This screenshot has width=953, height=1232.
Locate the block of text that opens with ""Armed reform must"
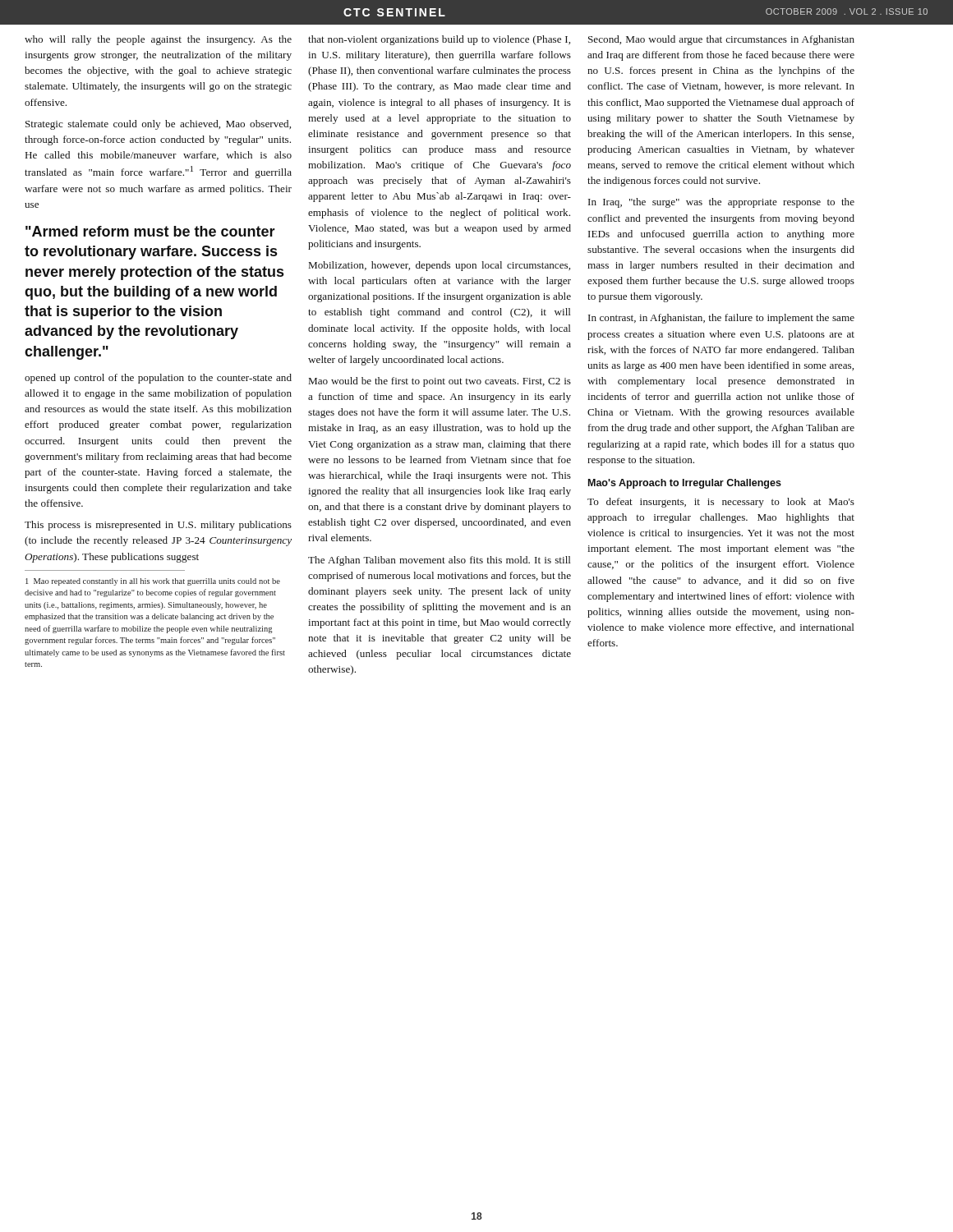click(x=155, y=291)
